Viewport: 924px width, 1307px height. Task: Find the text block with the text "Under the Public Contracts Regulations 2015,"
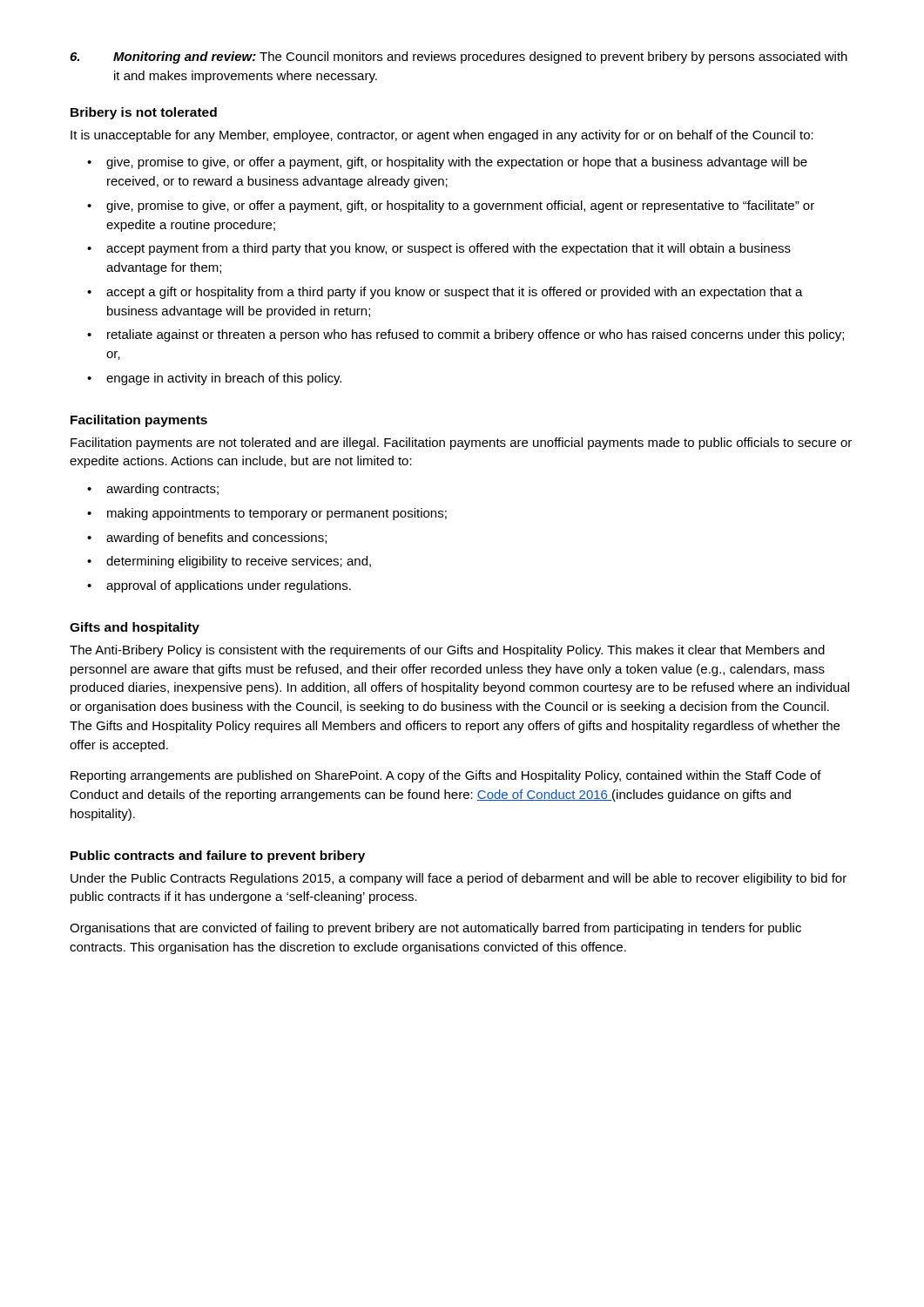click(x=458, y=887)
